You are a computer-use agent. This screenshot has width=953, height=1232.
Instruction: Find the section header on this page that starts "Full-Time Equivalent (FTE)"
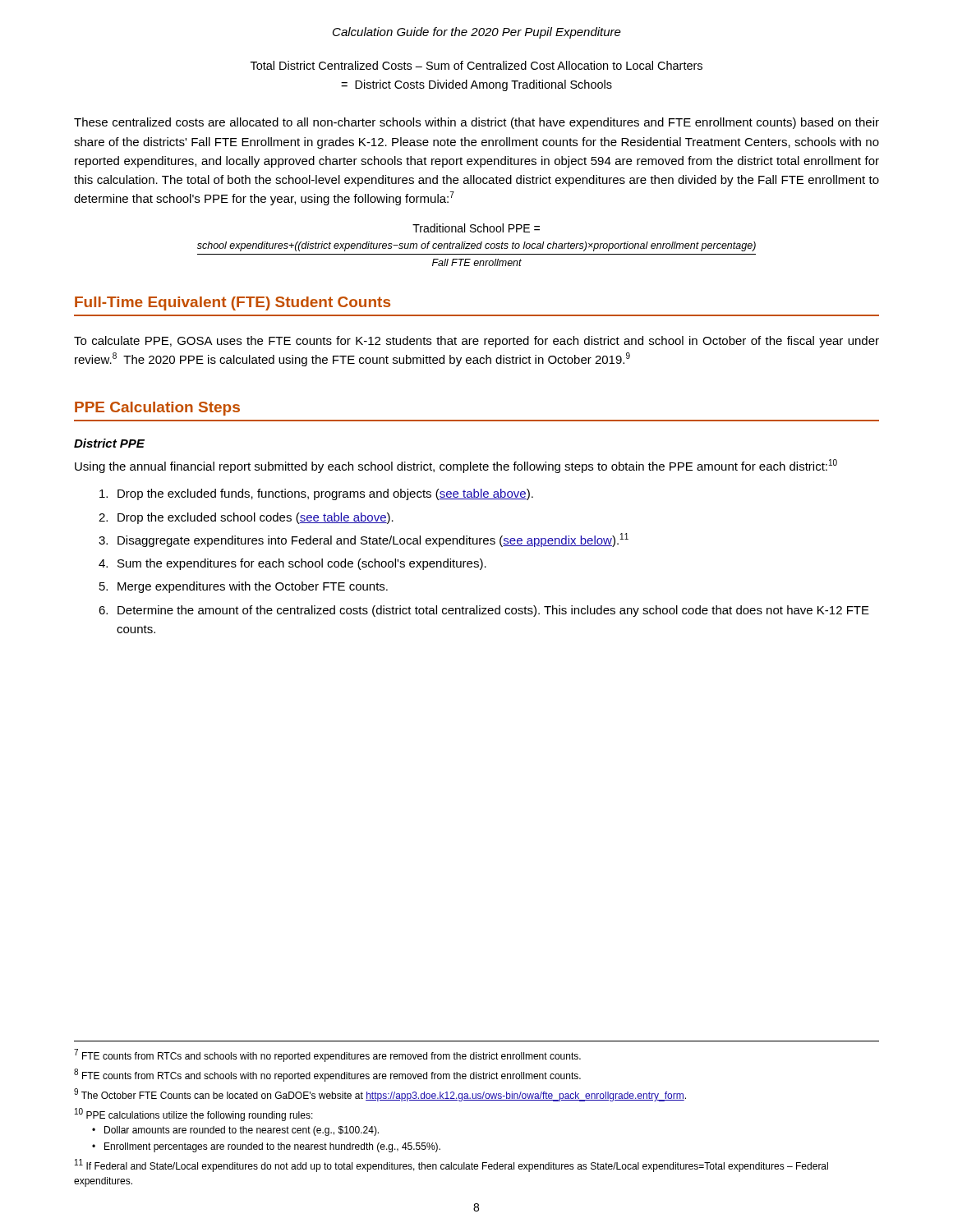pyautogui.click(x=232, y=302)
